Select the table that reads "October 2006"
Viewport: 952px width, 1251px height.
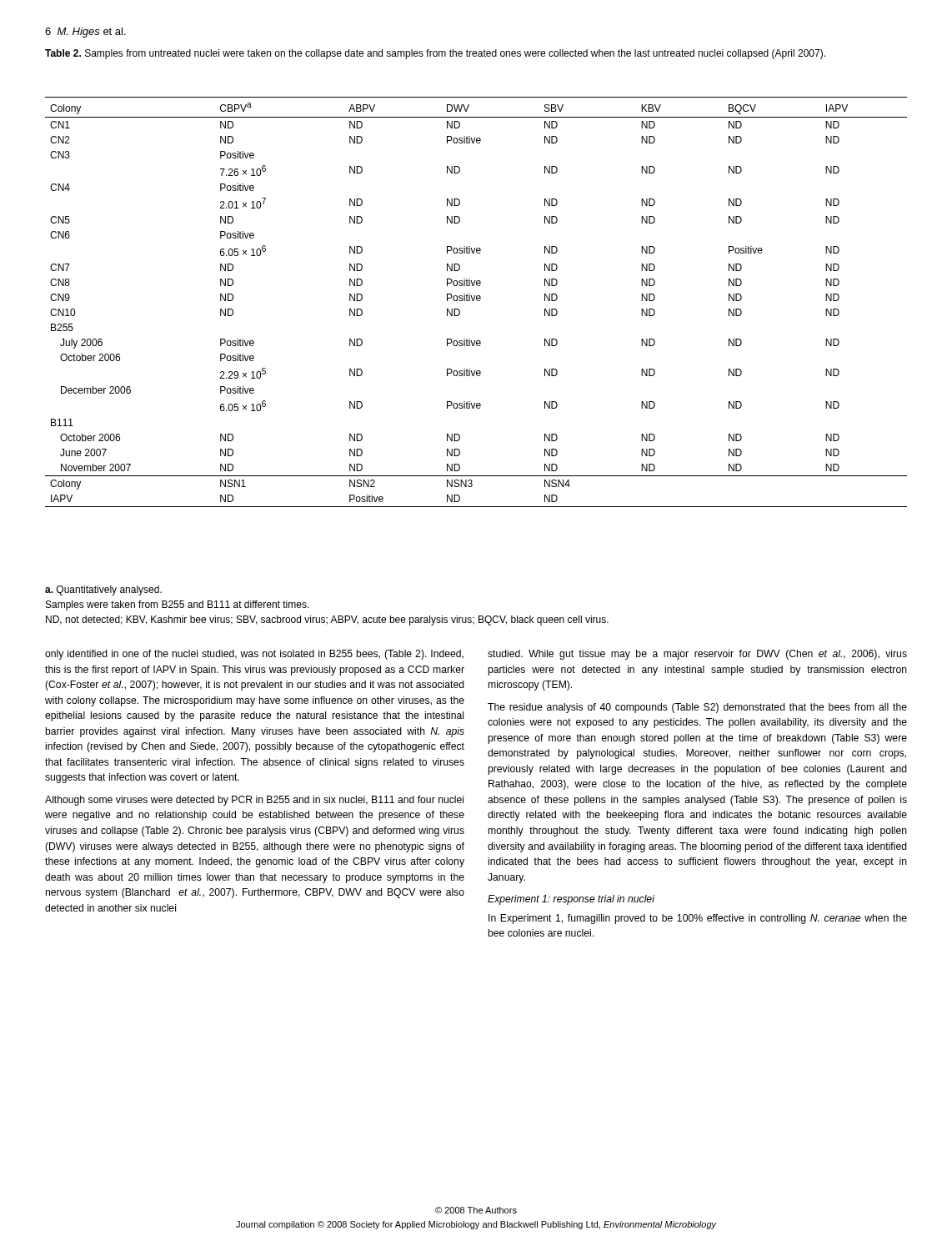coord(476,302)
